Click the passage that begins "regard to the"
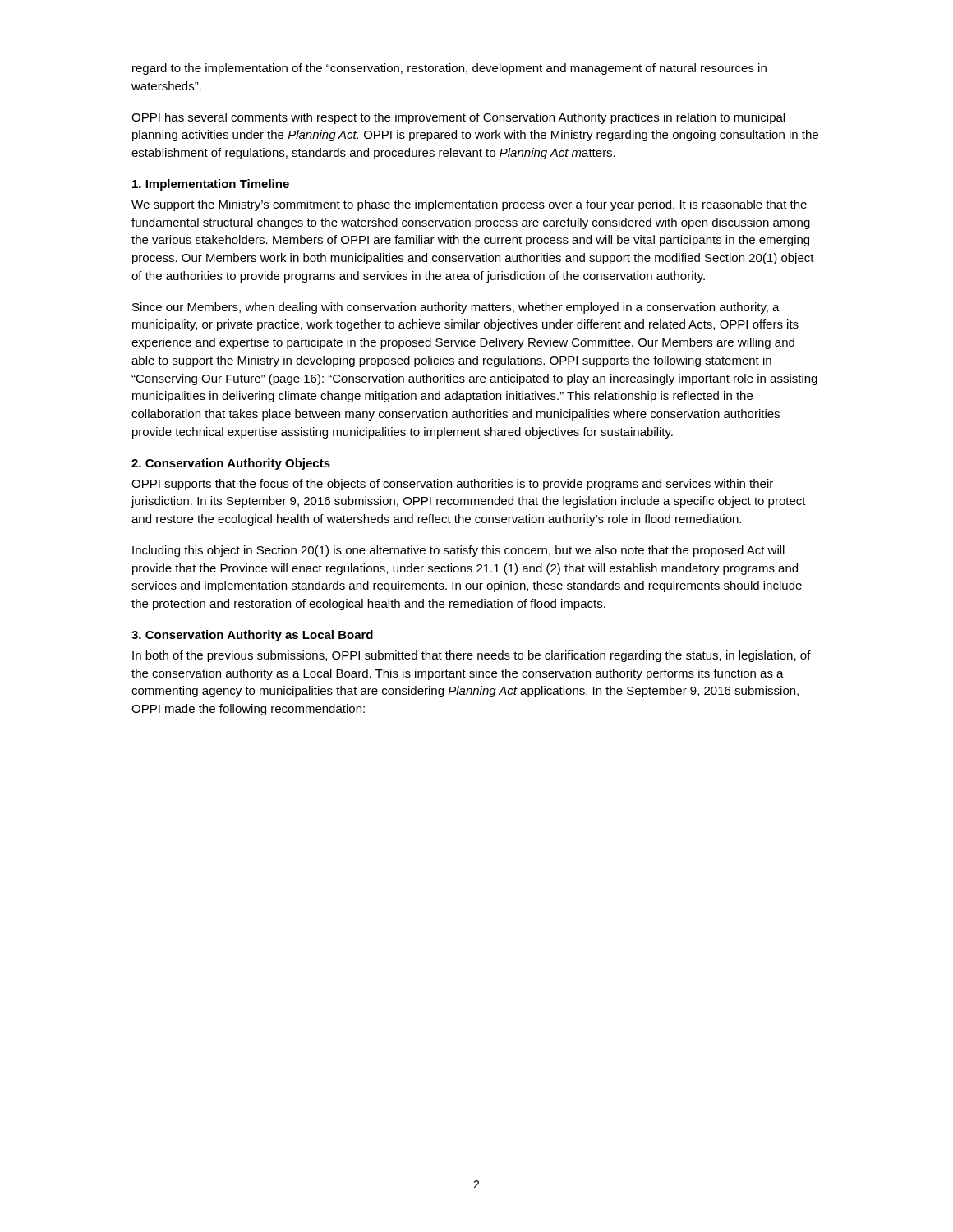 point(449,77)
